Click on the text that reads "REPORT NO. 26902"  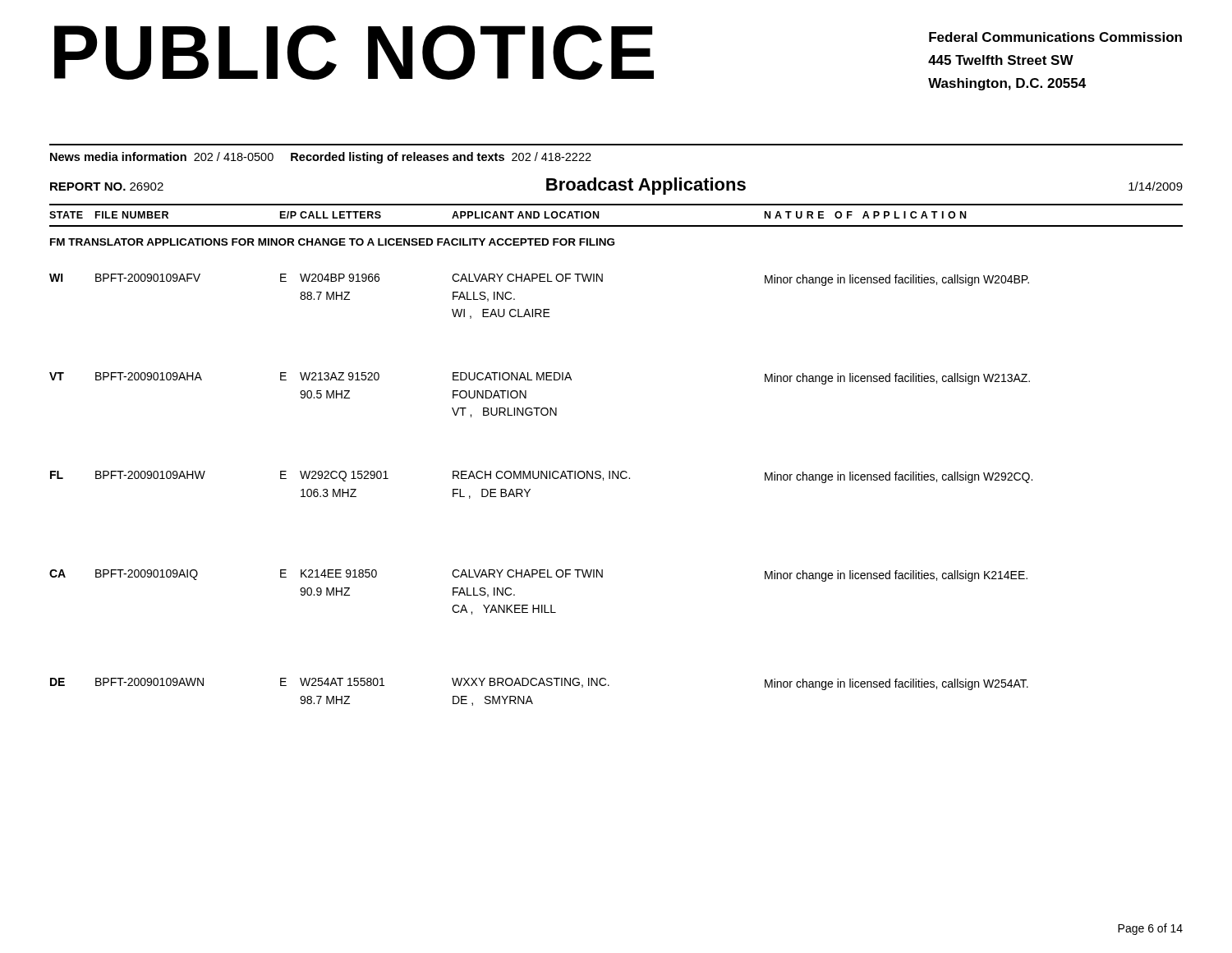[x=106, y=186]
